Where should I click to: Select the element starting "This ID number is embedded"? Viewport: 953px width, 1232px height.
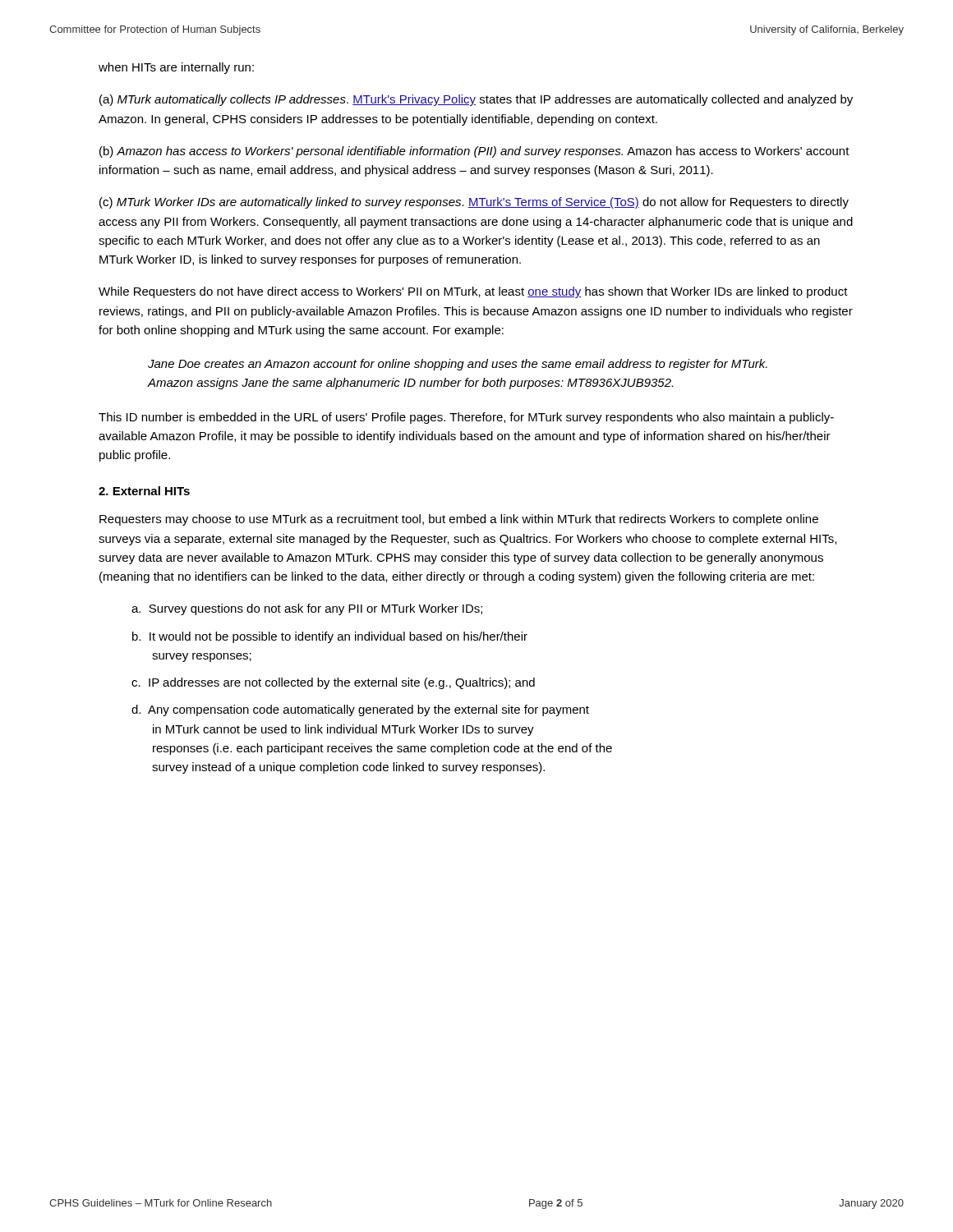click(476, 436)
